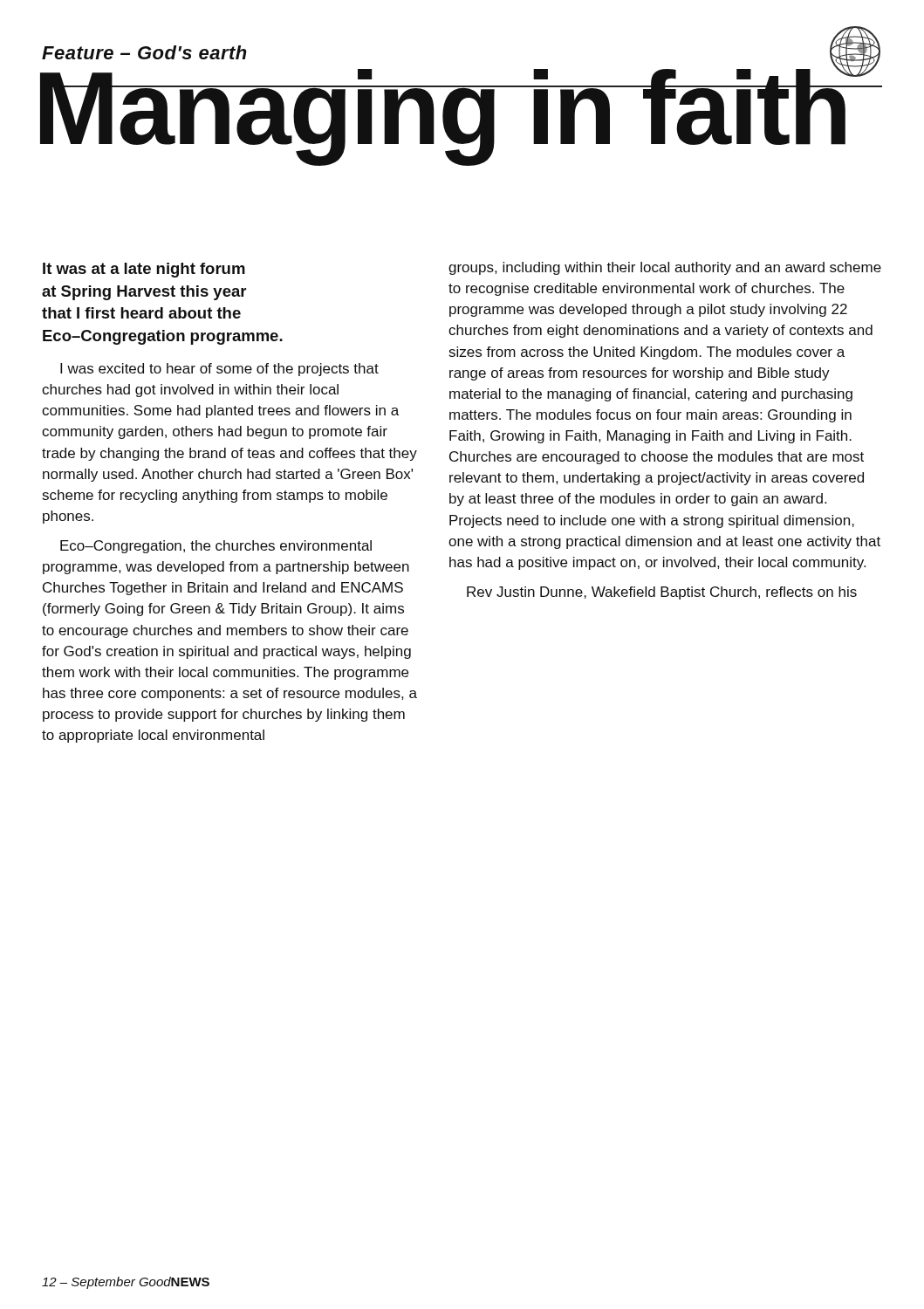The image size is (924, 1309).
Task: Where does it say "Managing in faith"?
Action: (462, 108)
